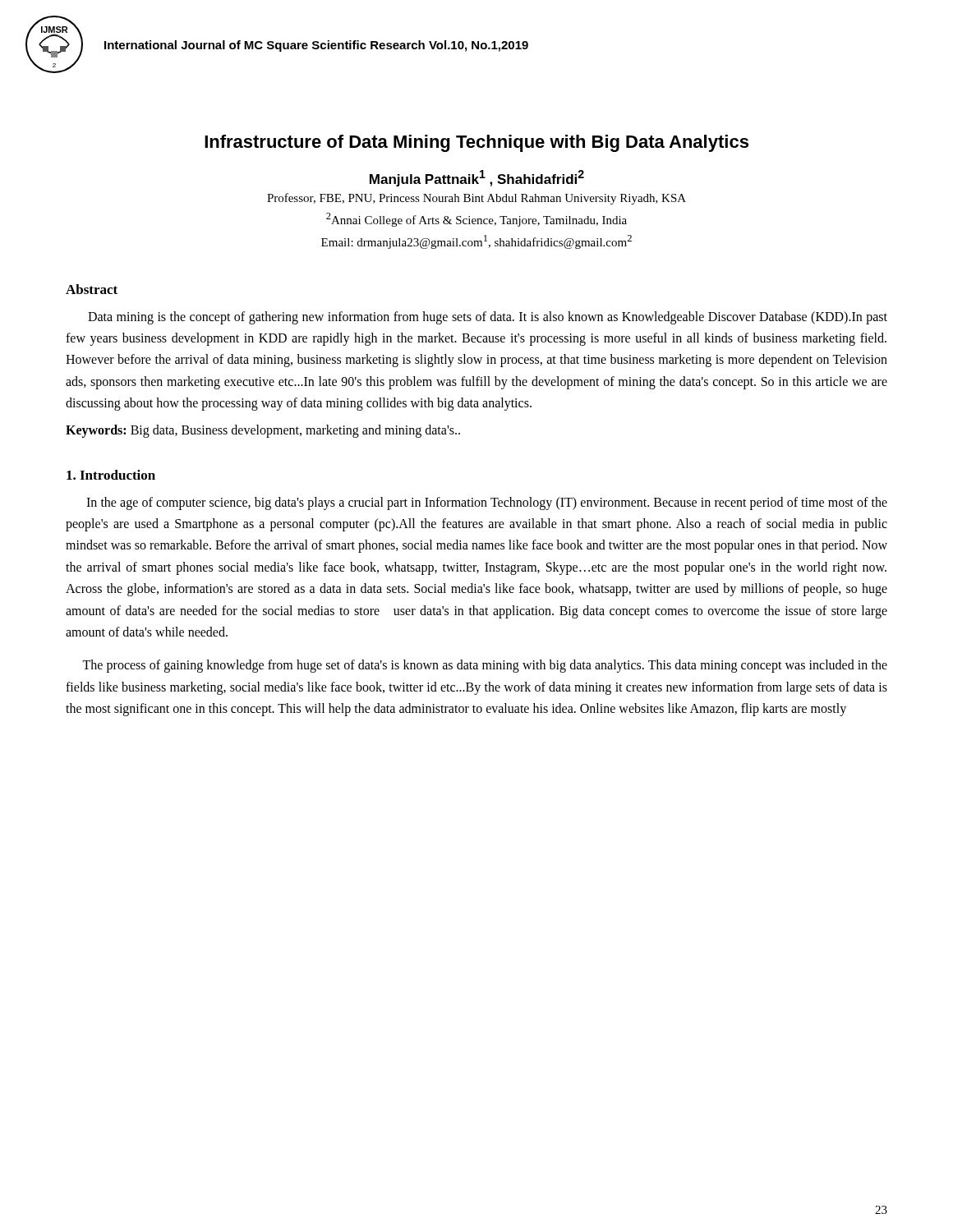
Task: Where is the passage that starts "Keywords: Big data, Business development,"?
Action: 263,430
